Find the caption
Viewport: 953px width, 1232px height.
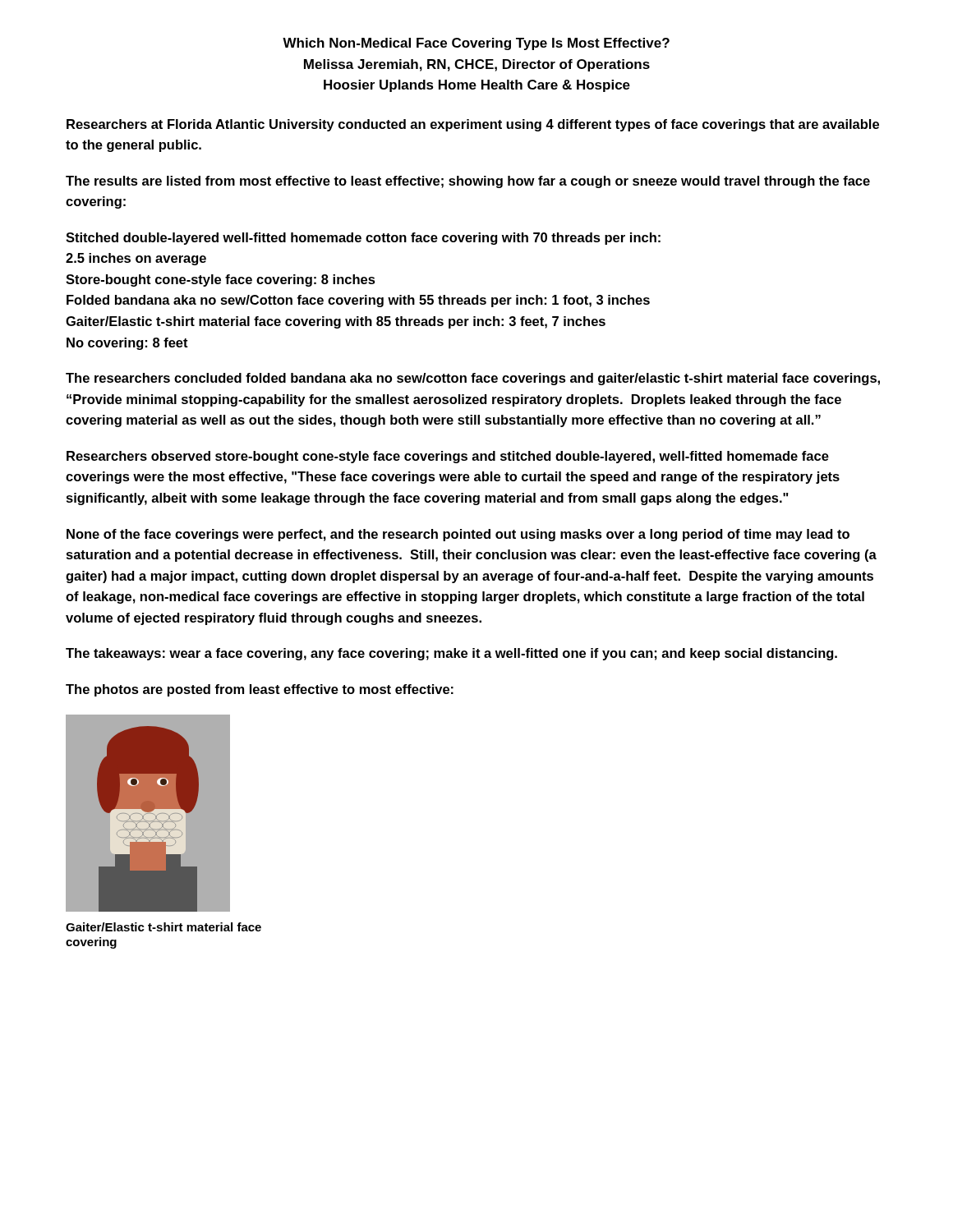click(x=164, y=935)
